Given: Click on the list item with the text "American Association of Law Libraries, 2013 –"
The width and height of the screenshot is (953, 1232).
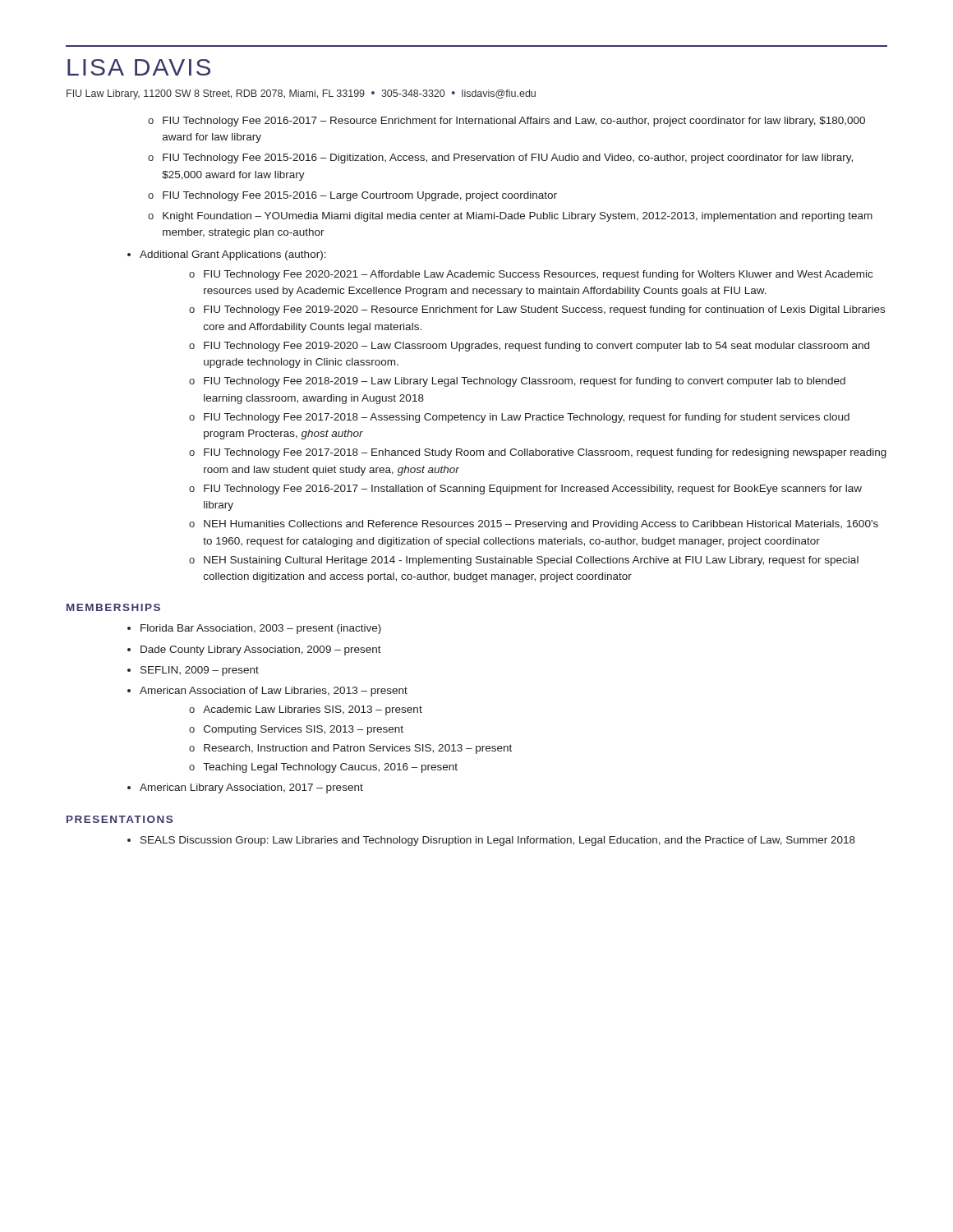Looking at the screenshot, I should point(274,692).
